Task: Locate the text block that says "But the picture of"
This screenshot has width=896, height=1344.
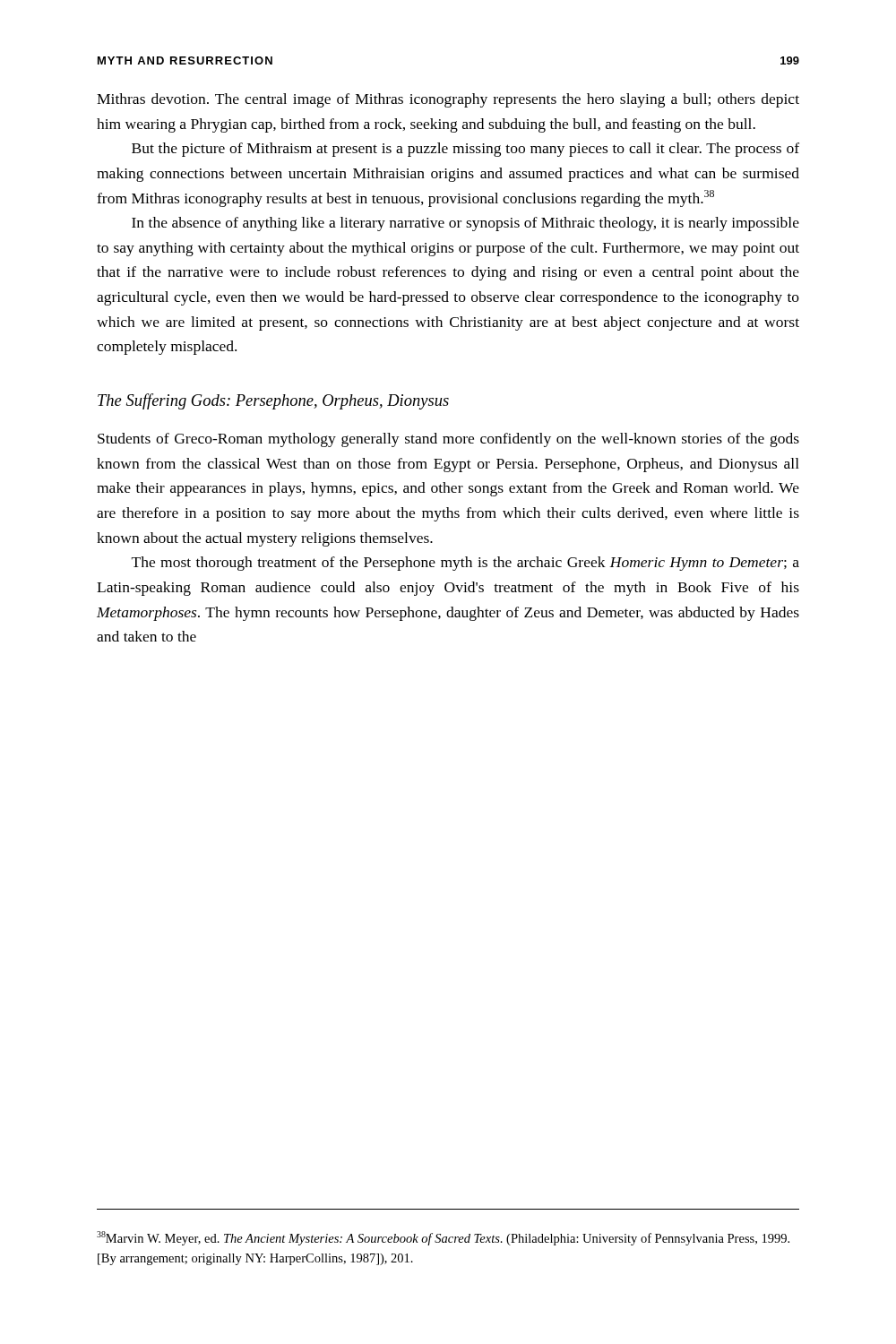Action: pyautogui.click(x=448, y=174)
